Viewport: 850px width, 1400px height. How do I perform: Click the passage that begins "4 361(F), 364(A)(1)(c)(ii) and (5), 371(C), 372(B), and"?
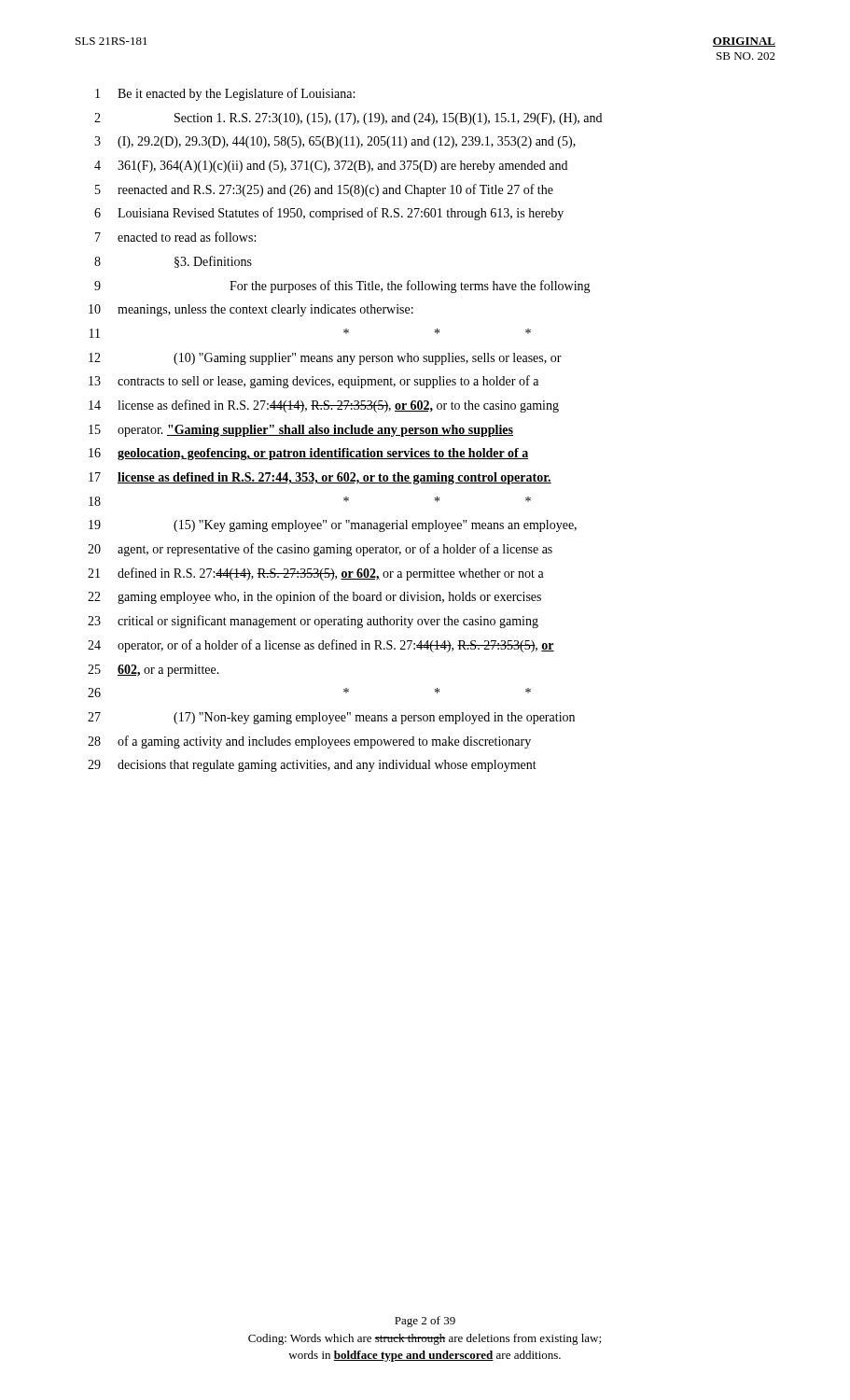[425, 166]
